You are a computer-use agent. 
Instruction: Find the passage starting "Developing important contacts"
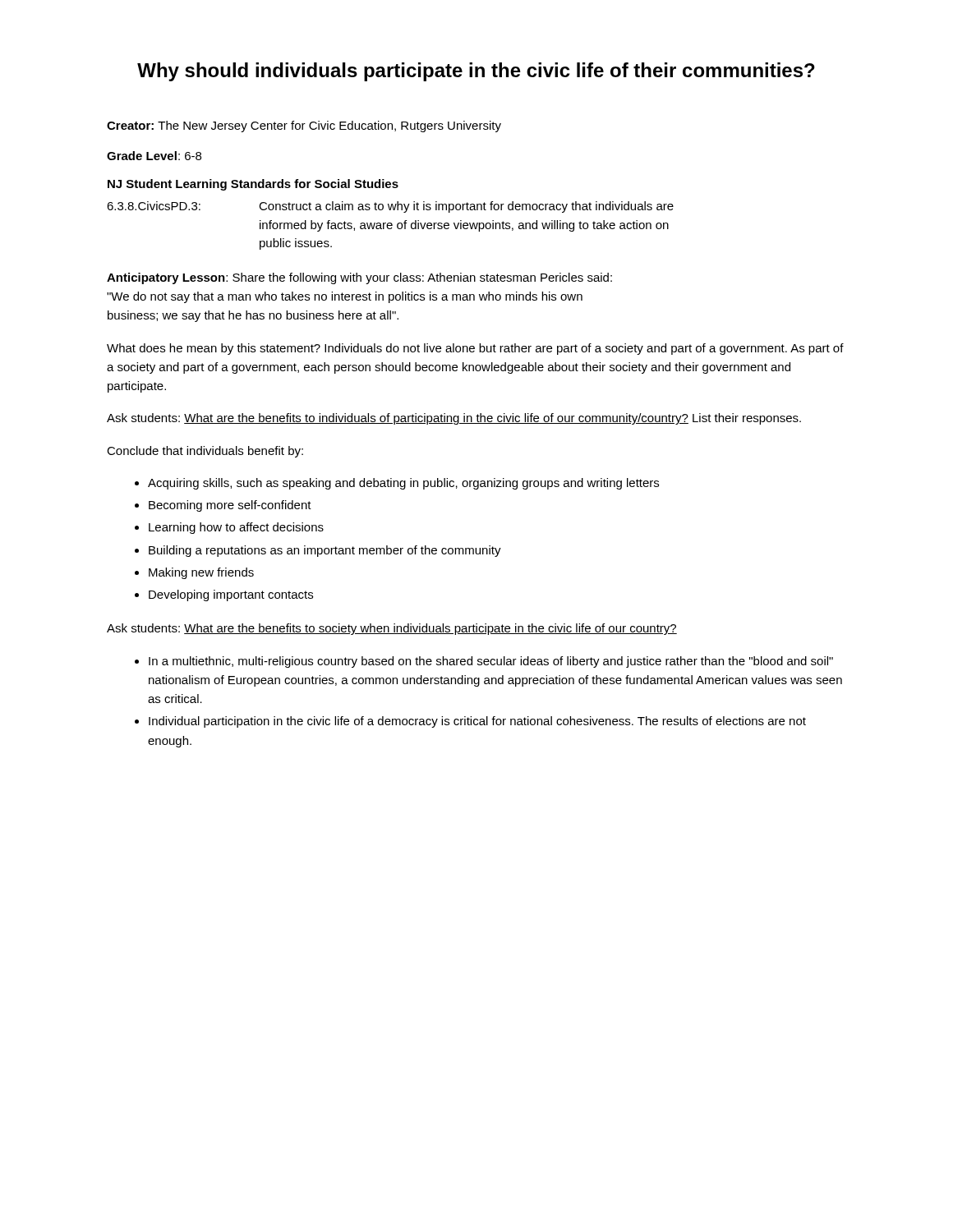pyautogui.click(x=231, y=594)
